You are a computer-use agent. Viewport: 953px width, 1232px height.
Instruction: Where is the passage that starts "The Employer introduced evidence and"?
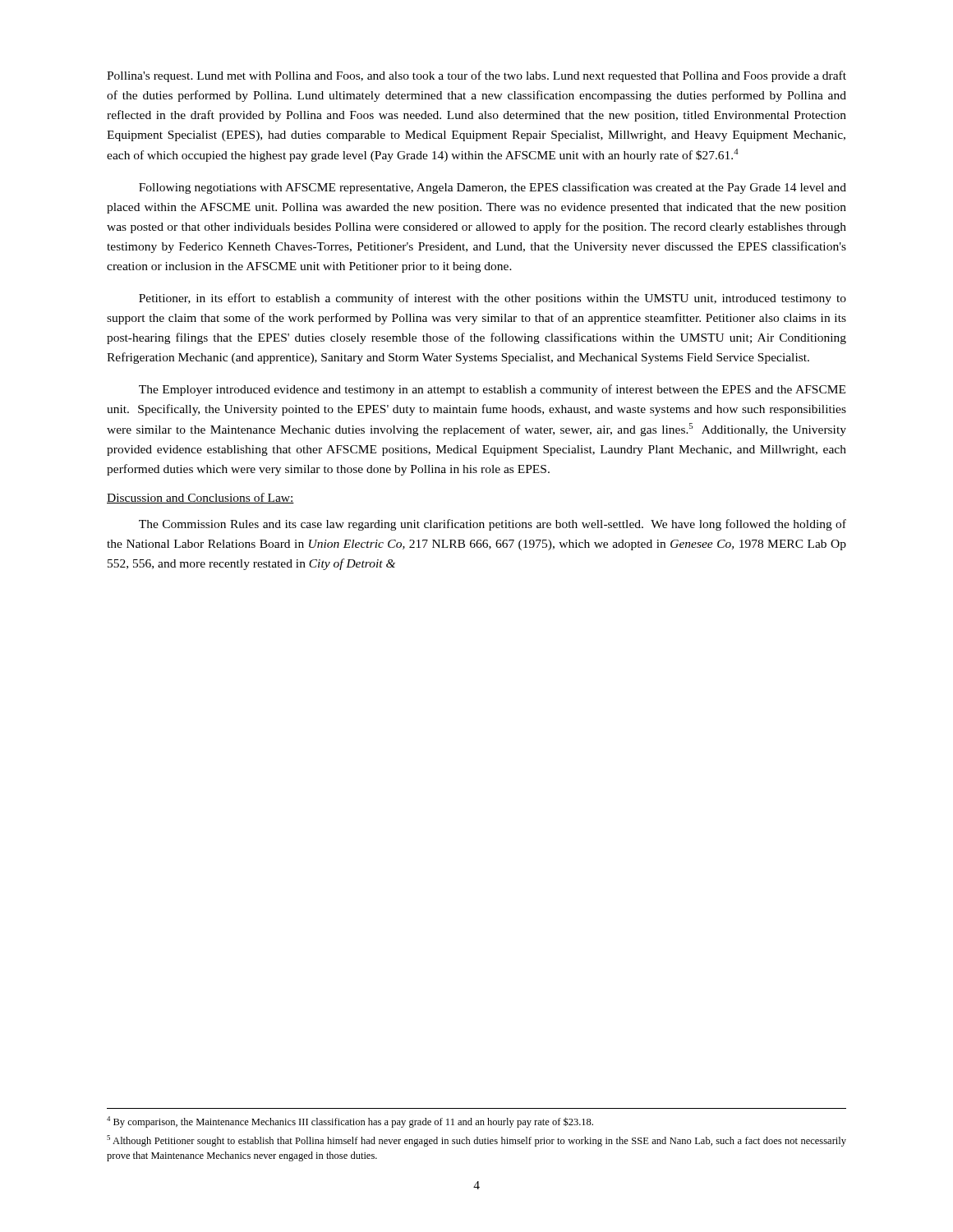(x=476, y=428)
